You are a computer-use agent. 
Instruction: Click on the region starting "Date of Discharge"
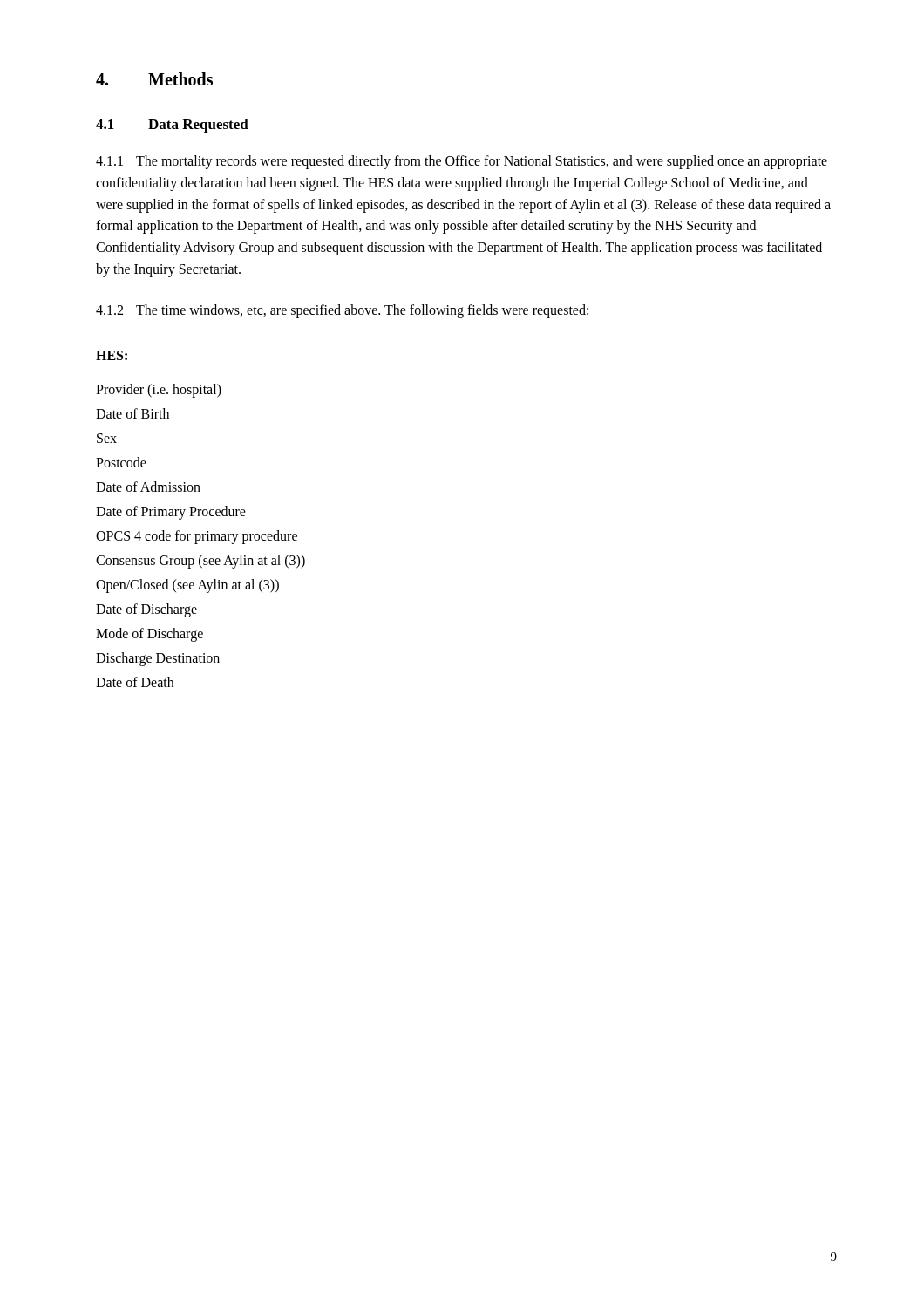(x=147, y=609)
